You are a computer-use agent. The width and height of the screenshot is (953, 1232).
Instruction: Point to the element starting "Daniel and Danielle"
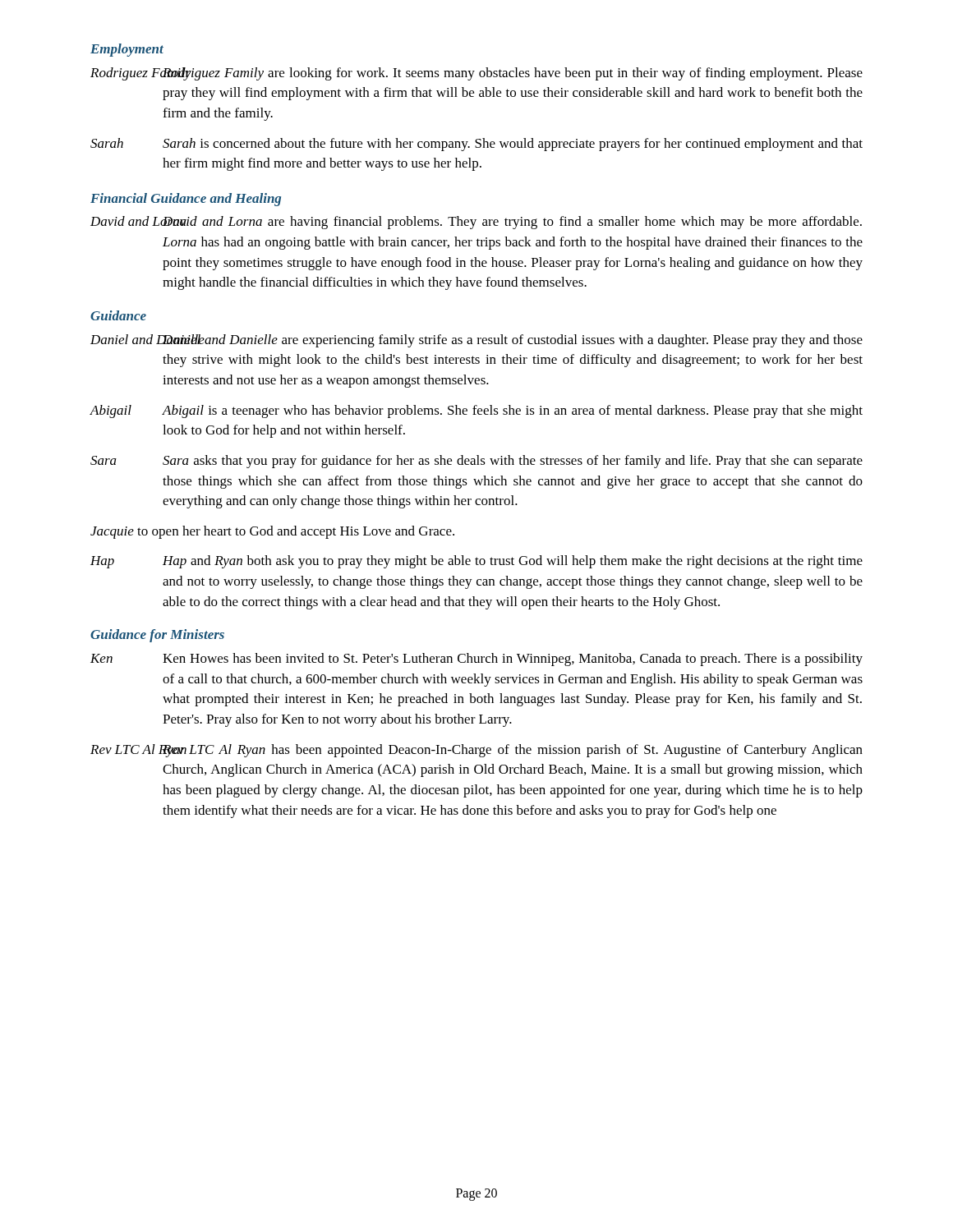(x=476, y=359)
